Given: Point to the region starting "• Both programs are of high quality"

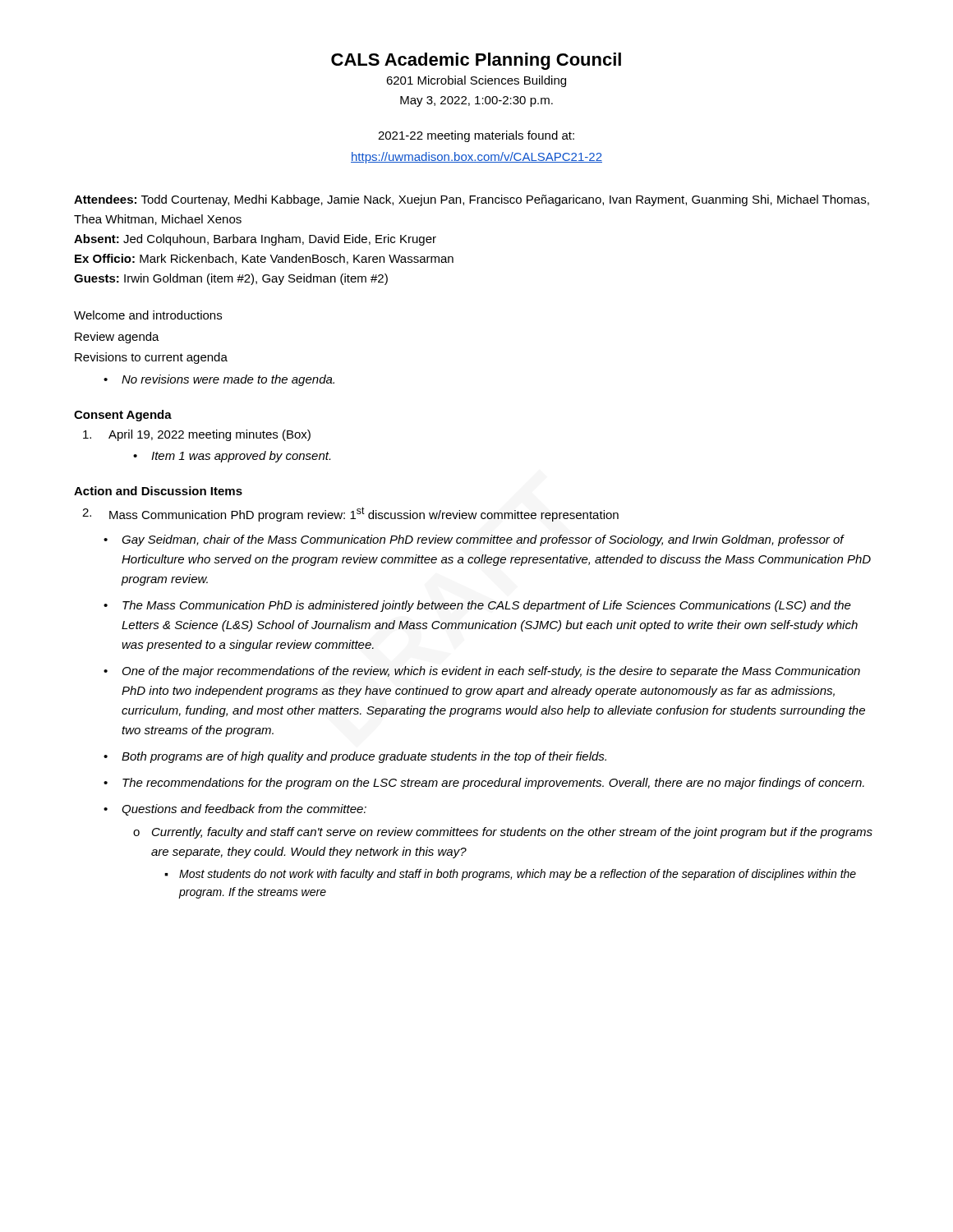Looking at the screenshot, I should tap(356, 756).
